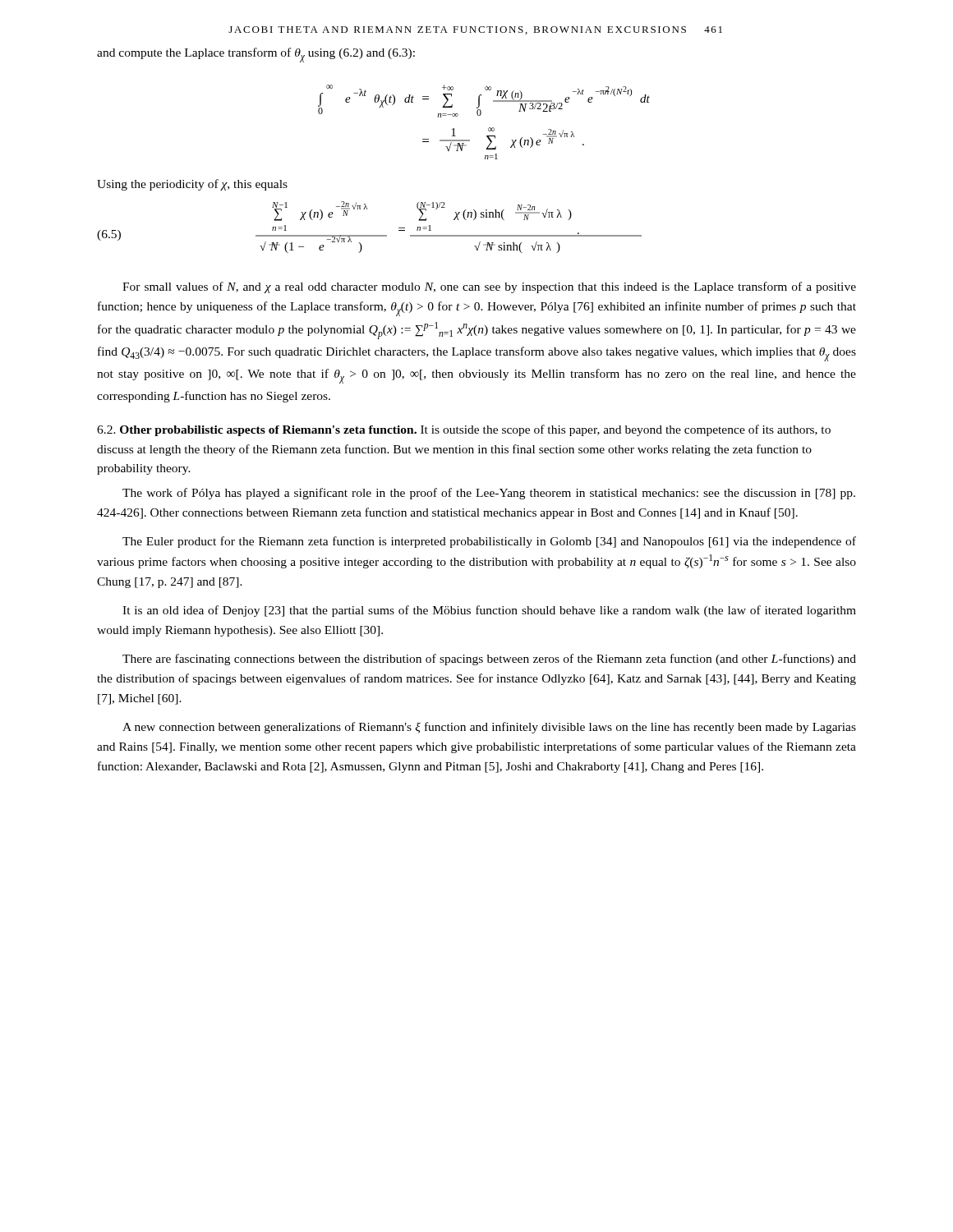Viewport: 953px width, 1232px height.
Task: Locate the block of text that opens with "There are fascinating connections between the distribution of"
Action: tap(476, 678)
